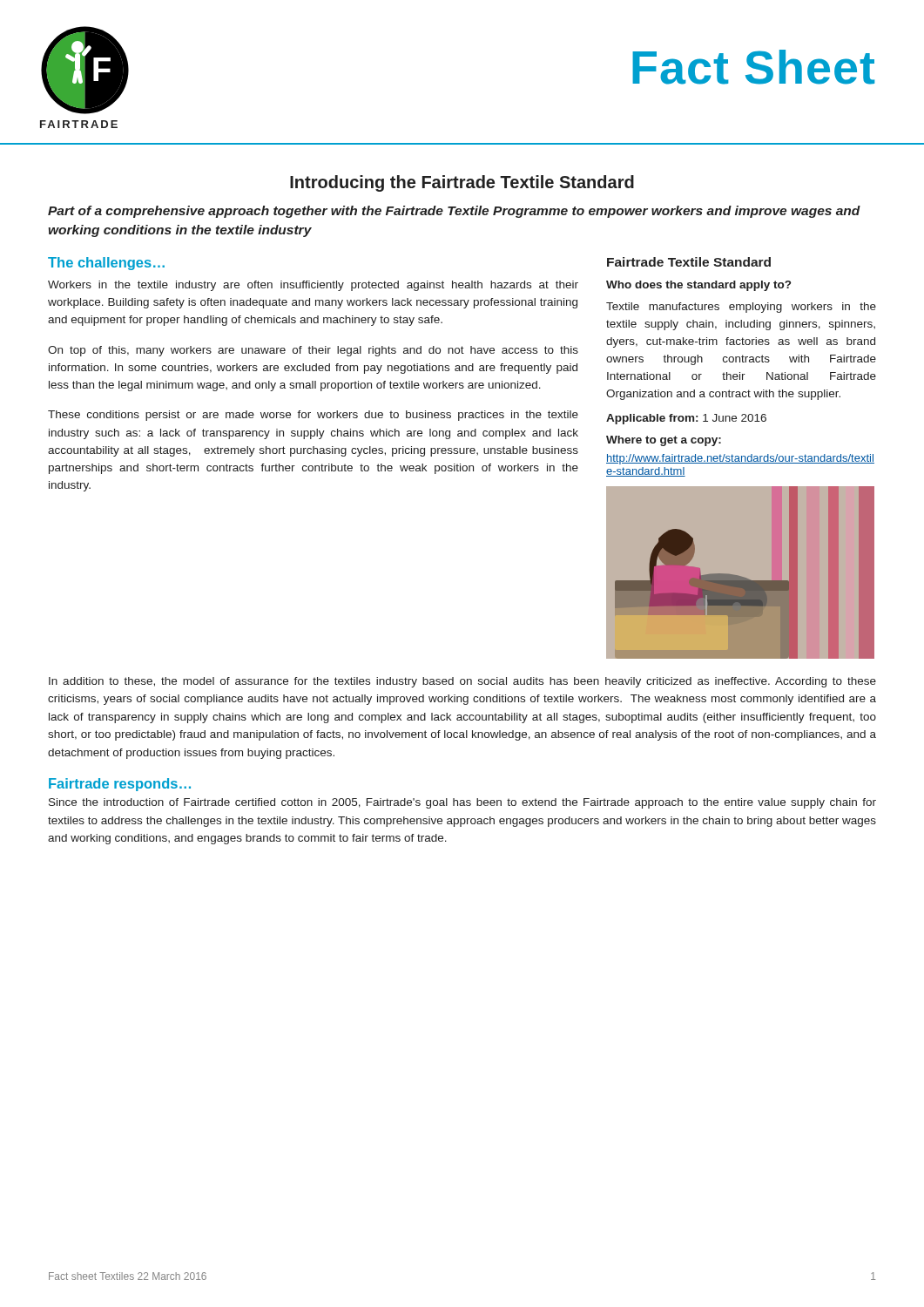Point to the region starting "Fact Sheet"
Viewport: 924px width, 1307px height.
coord(753,67)
